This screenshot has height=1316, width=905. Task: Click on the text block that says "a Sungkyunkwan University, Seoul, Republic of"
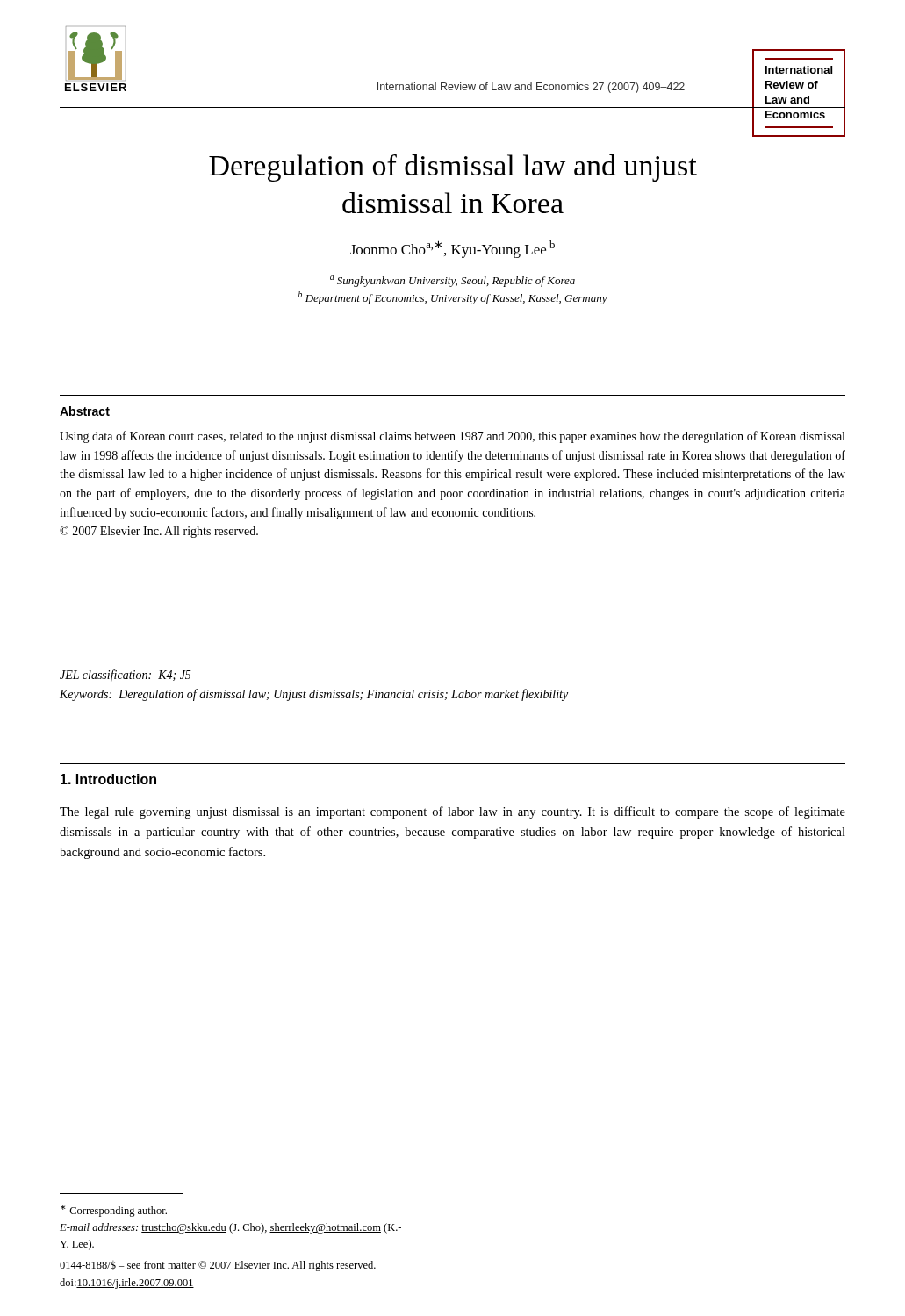coord(452,288)
